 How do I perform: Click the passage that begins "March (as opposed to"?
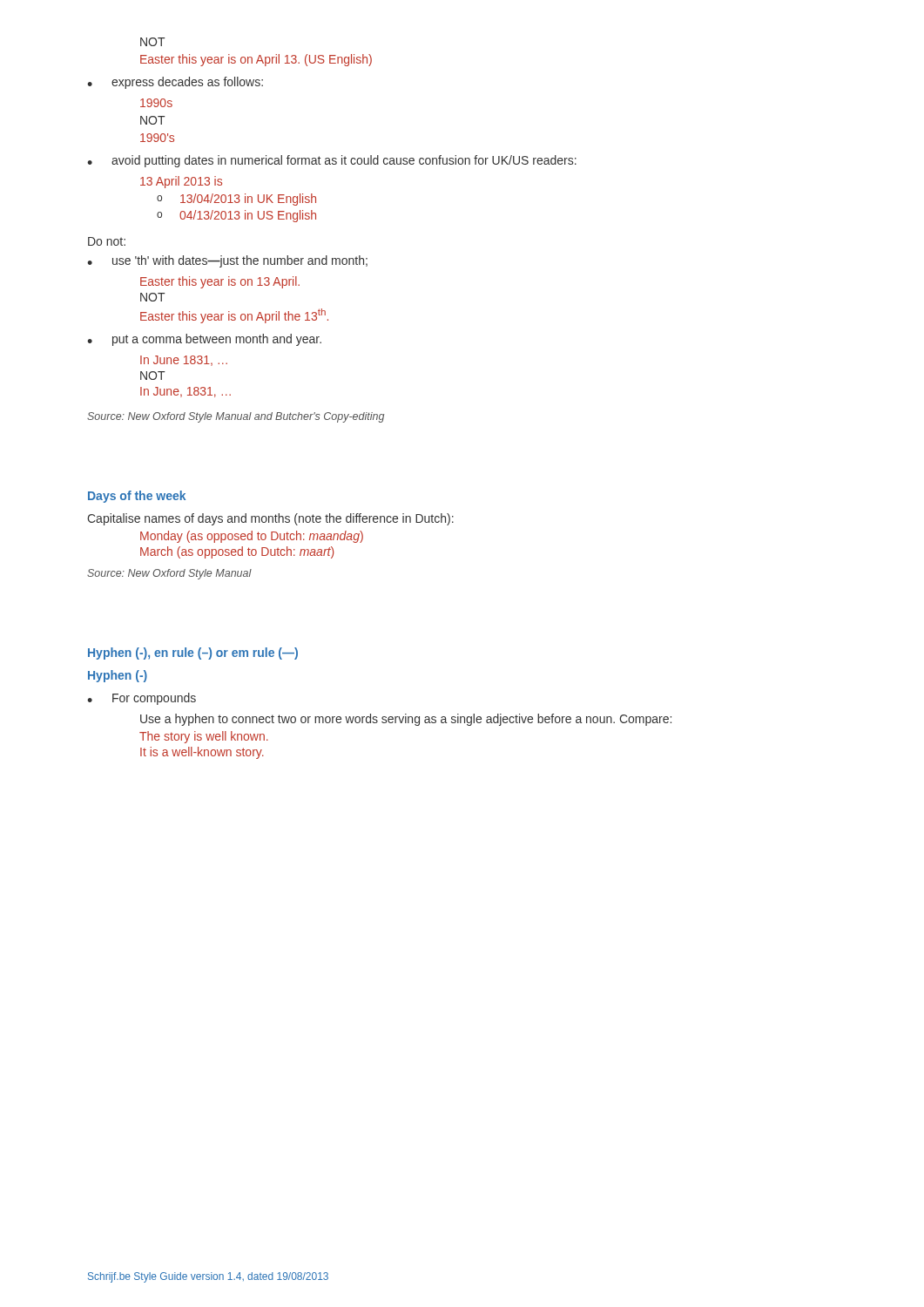237,551
